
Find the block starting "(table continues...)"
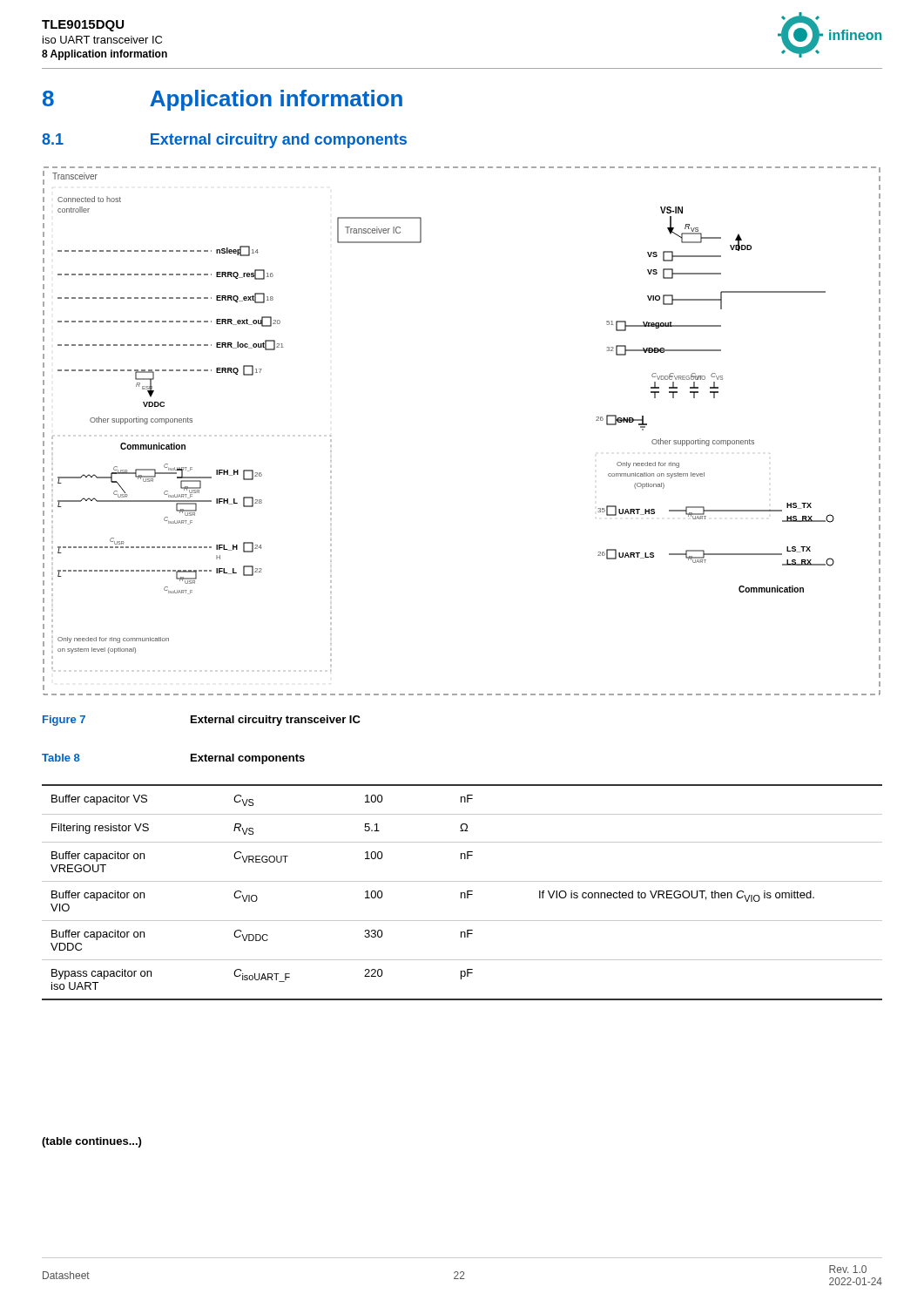point(92,1141)
